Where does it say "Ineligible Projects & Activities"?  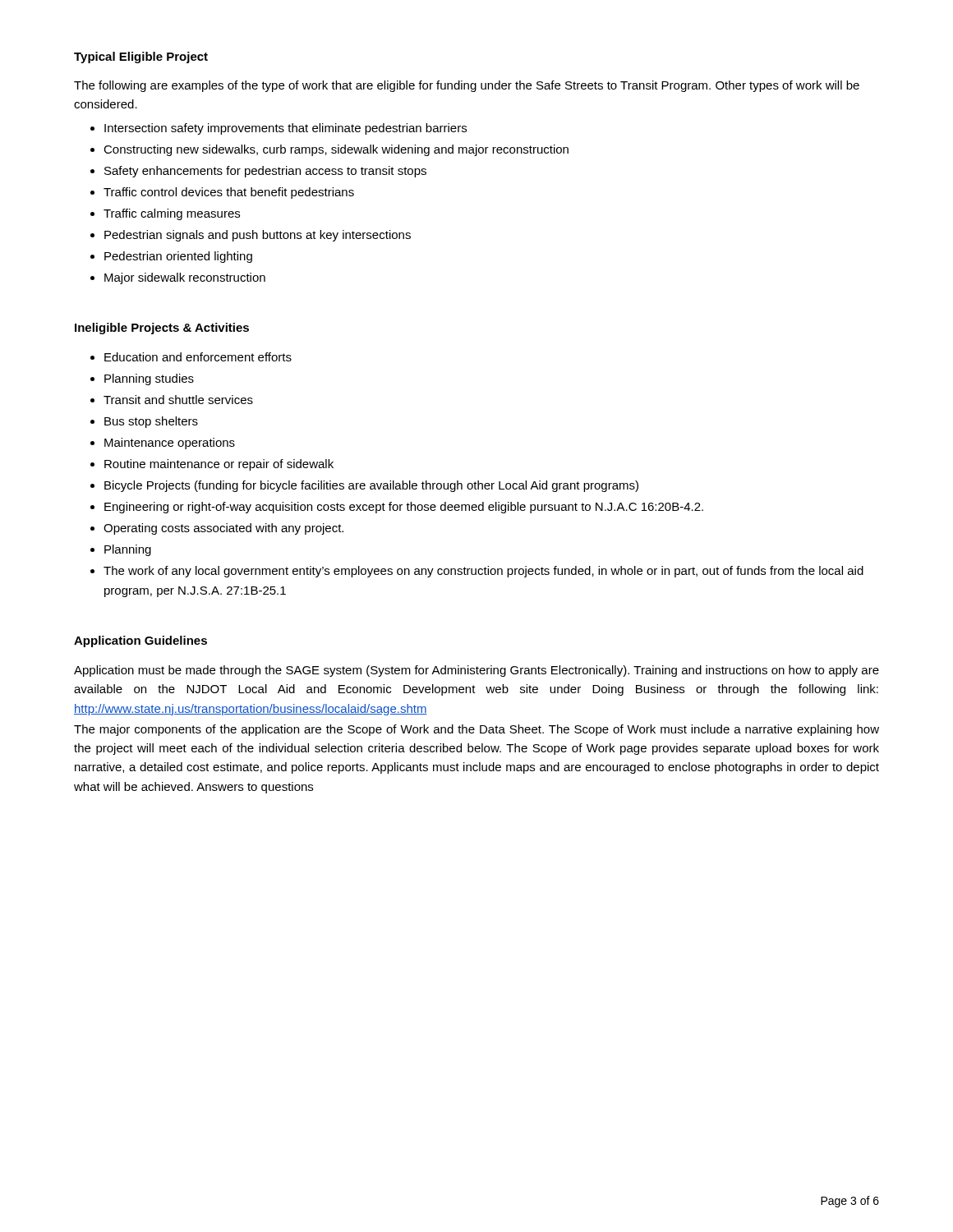click(x=162, y=327)
